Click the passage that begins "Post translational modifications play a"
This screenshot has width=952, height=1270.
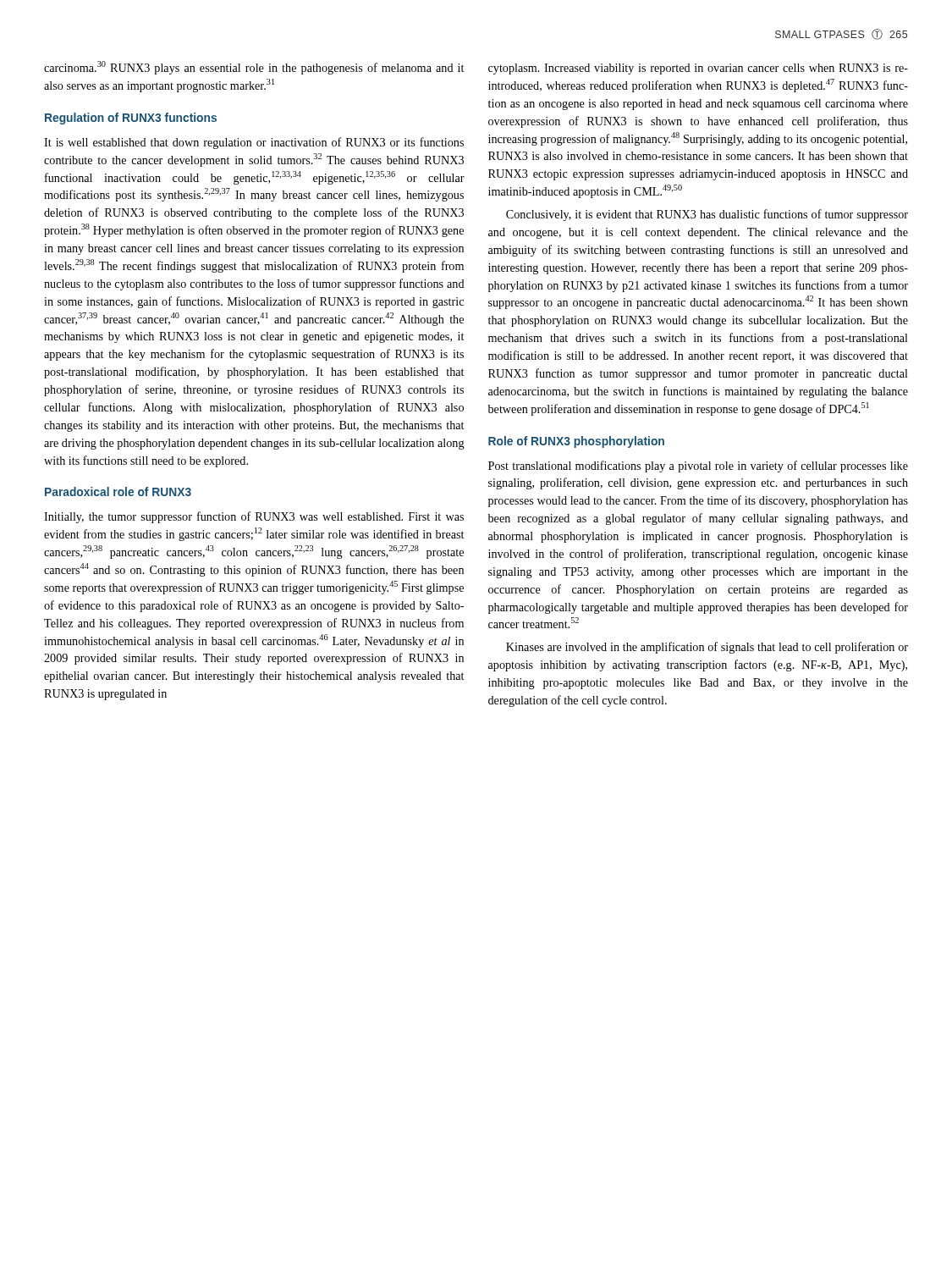click(x=698, y=583)
